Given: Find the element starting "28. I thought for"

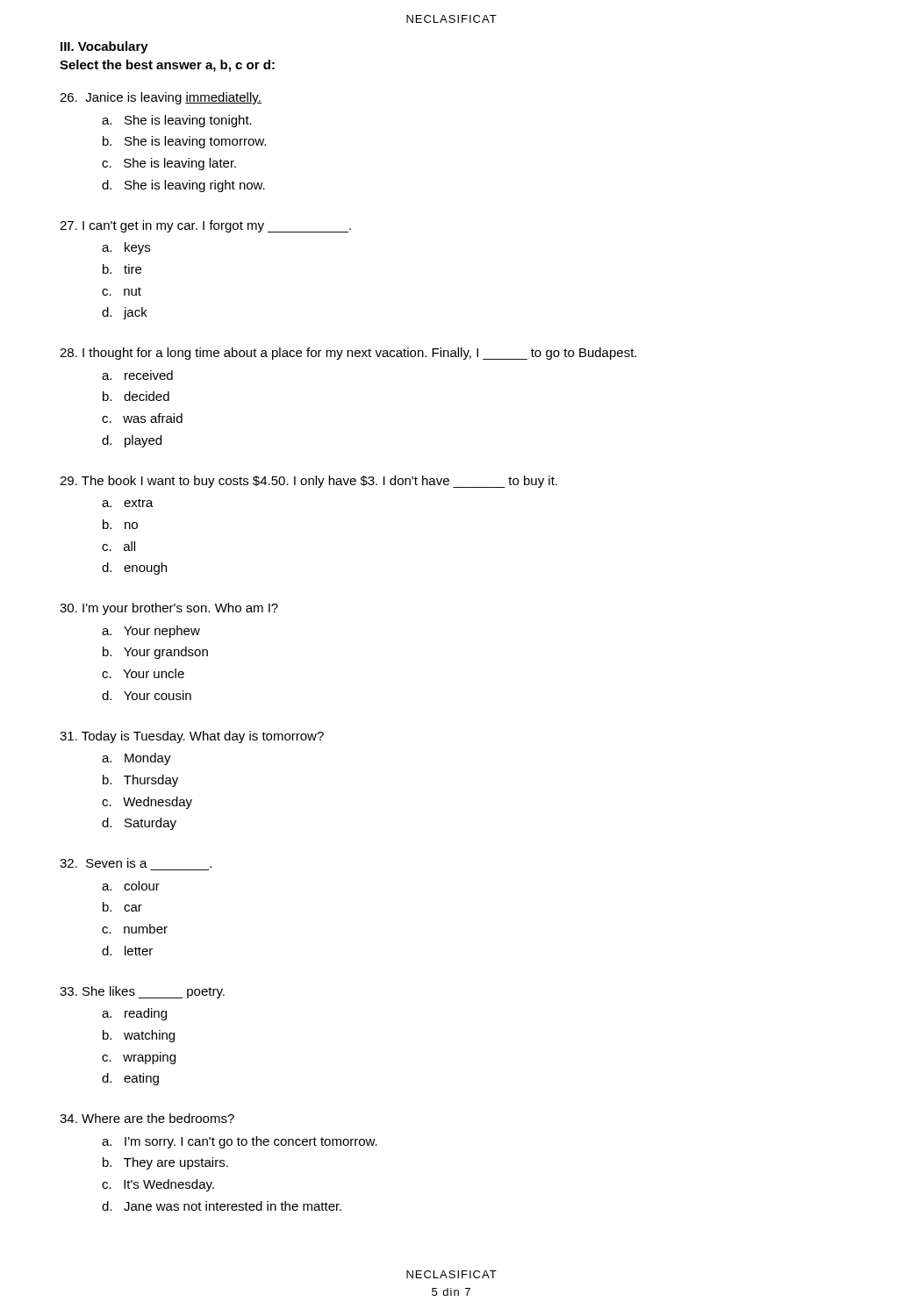Looking at the screenshot, I should pyautogui.click(x=348, y=354).
